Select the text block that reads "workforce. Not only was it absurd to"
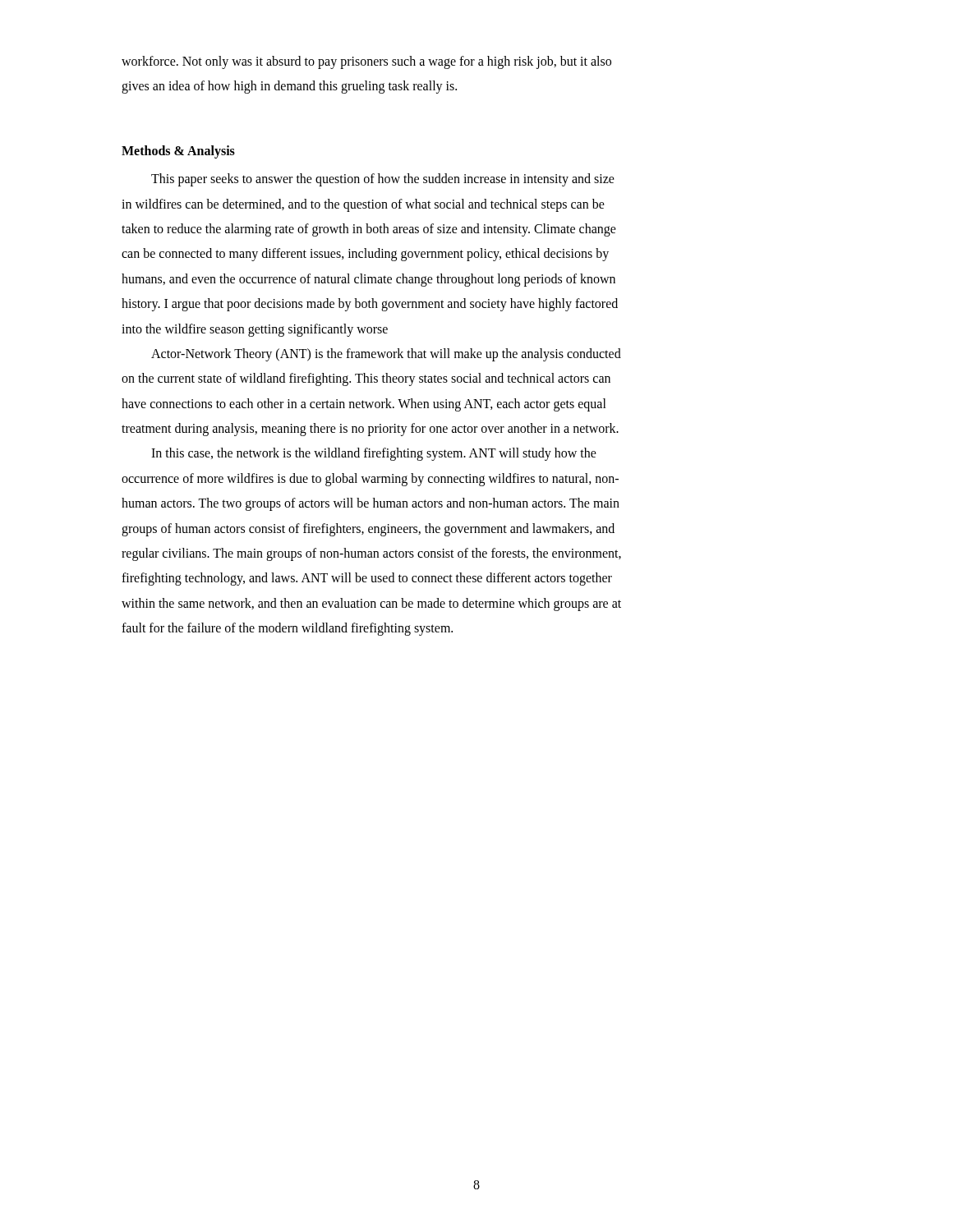This screenshot has width=953, height=1232. 476,74
